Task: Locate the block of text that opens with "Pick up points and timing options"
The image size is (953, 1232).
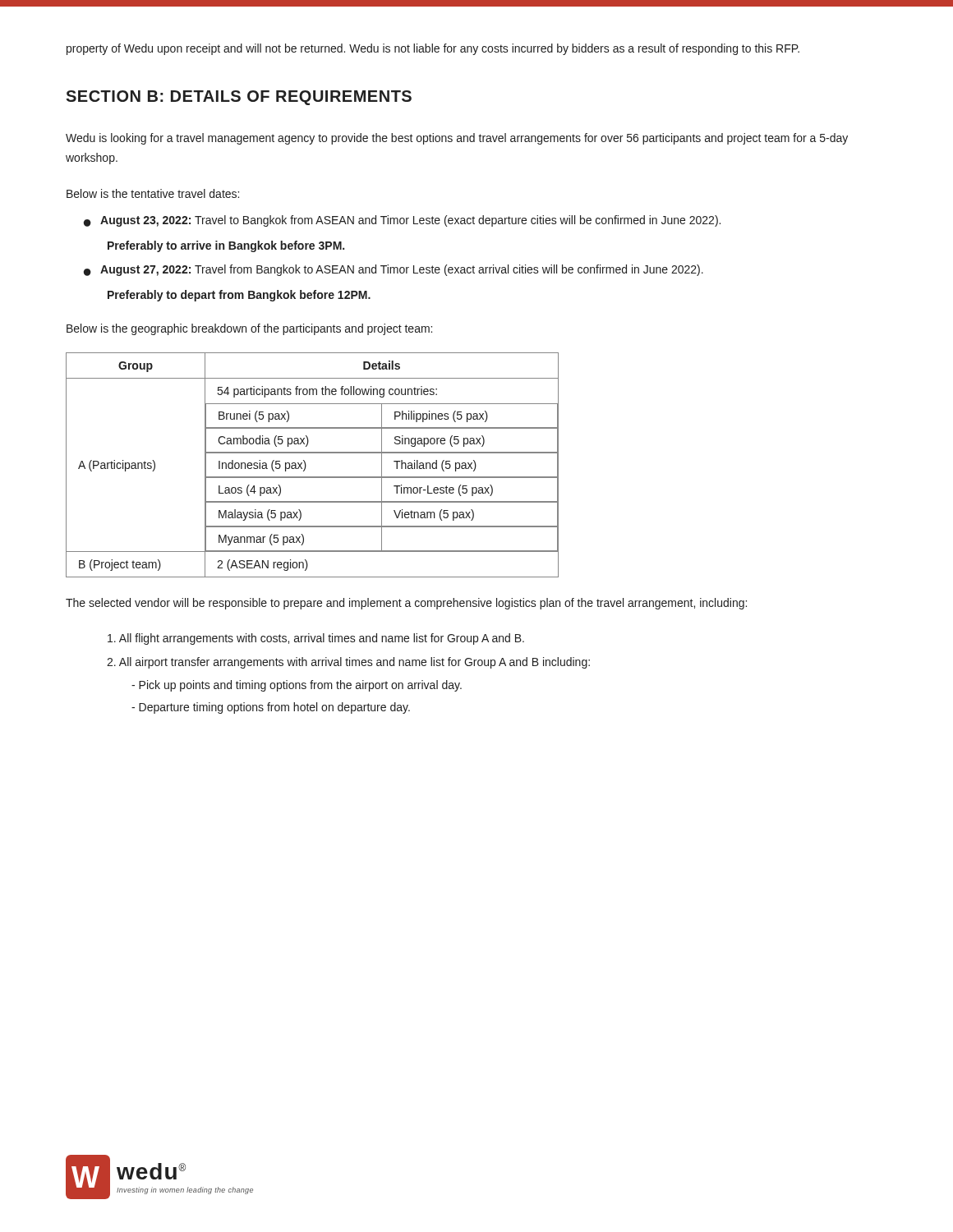Action: click(300, 685)
